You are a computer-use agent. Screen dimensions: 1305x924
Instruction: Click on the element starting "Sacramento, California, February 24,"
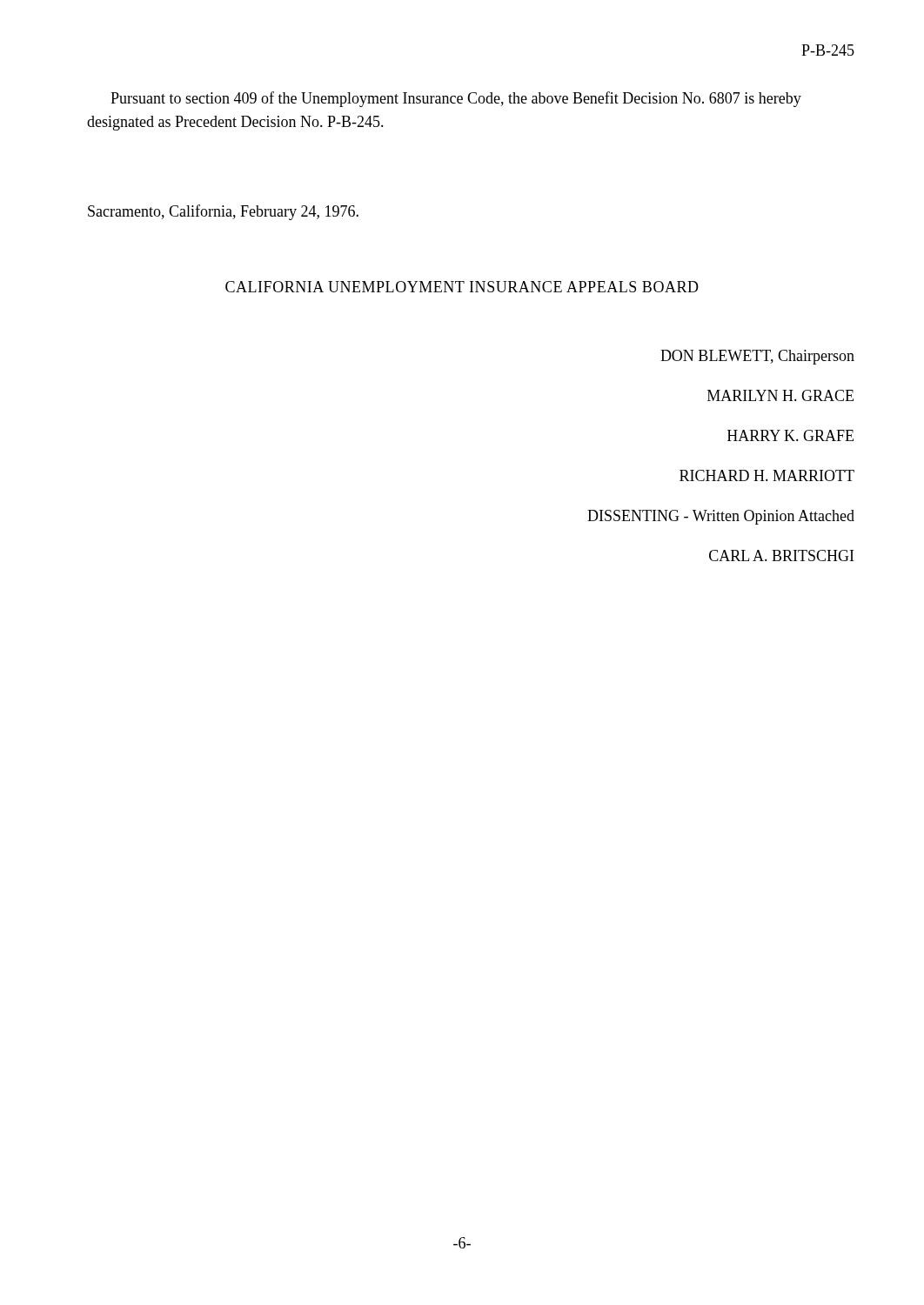(223, 211)
